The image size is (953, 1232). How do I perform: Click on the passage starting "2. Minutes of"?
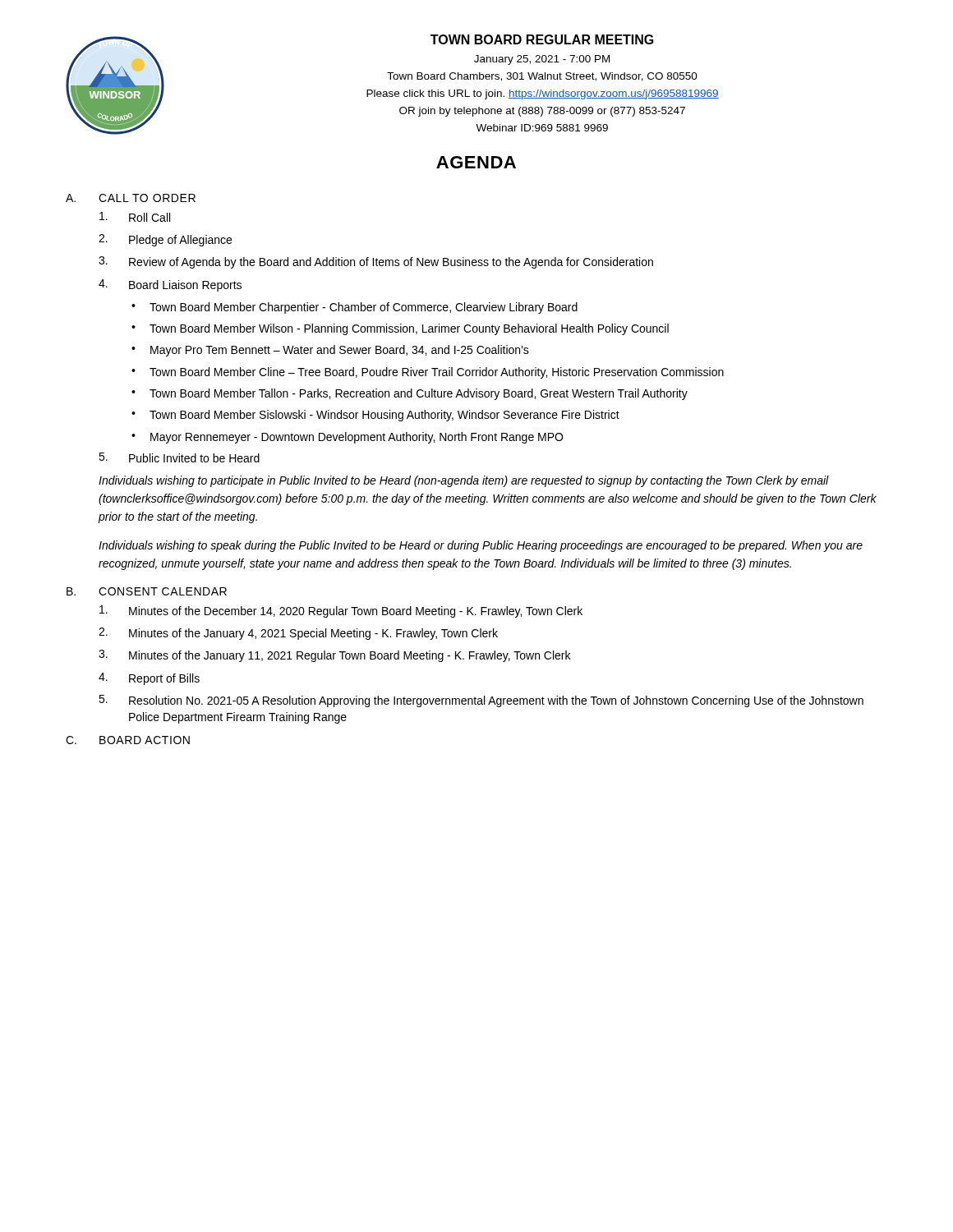[x=493, y=633]
